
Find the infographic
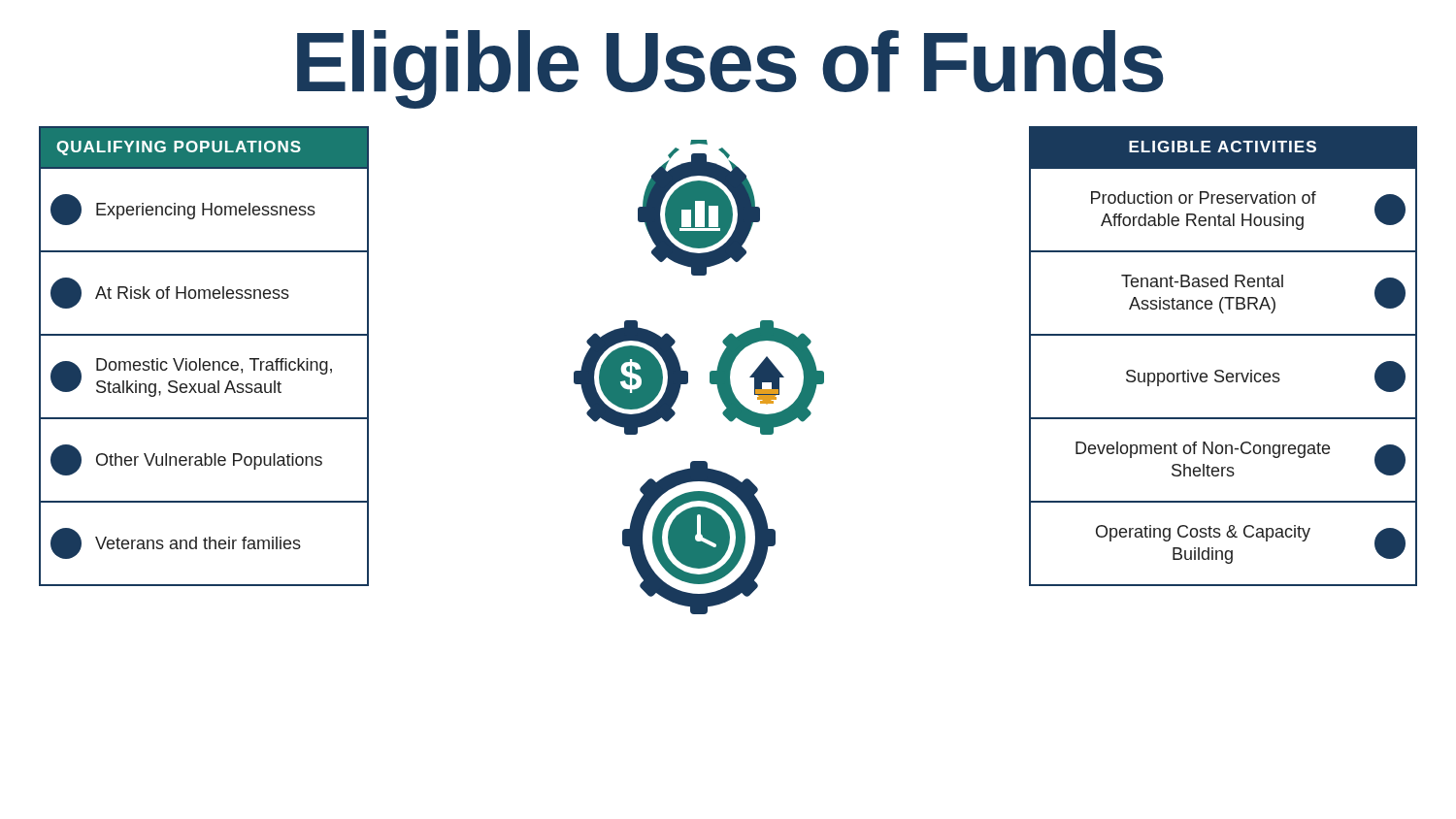coord(699,374)
